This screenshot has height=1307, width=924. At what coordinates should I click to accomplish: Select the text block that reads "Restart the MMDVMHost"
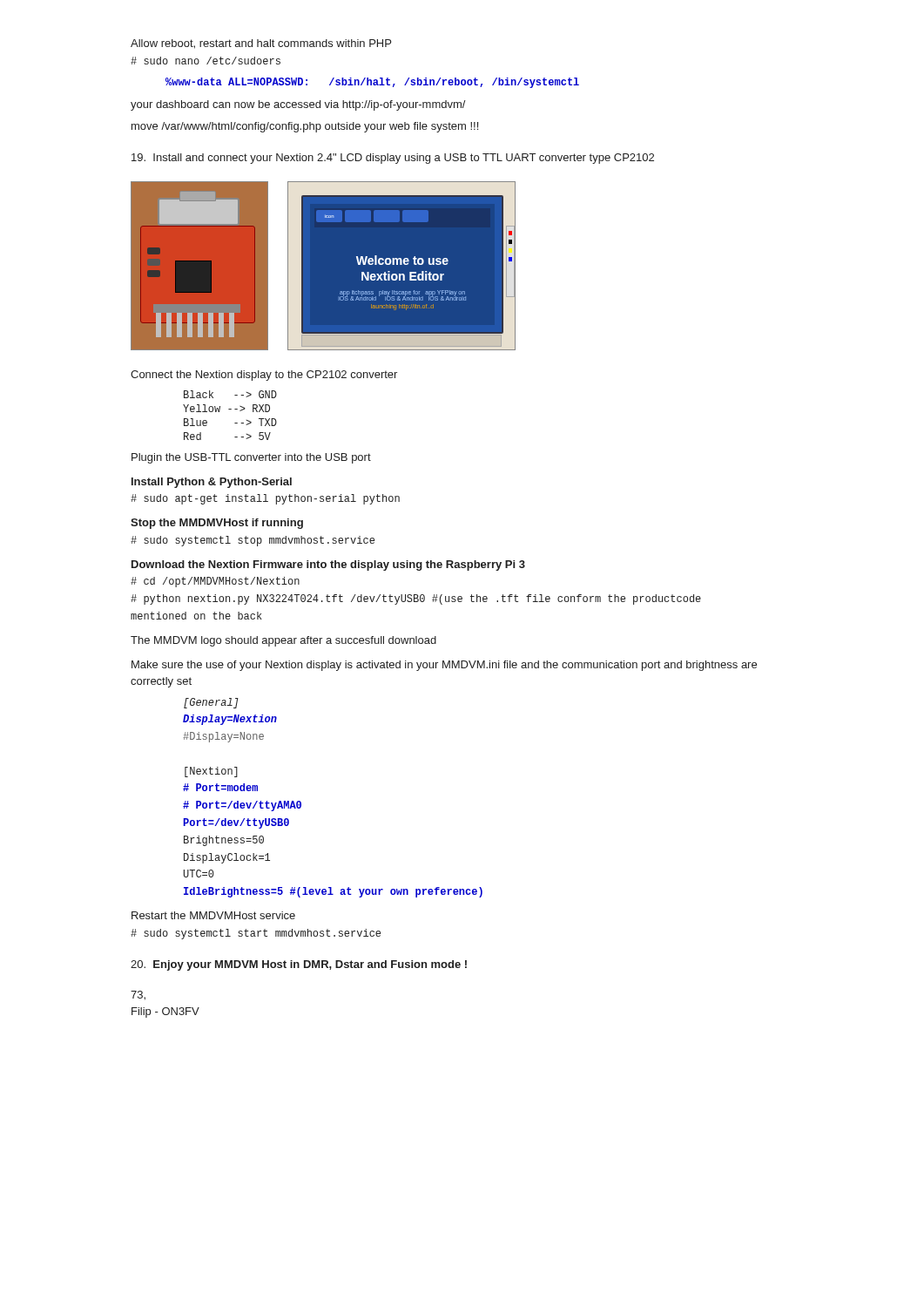tap(256, 924)
